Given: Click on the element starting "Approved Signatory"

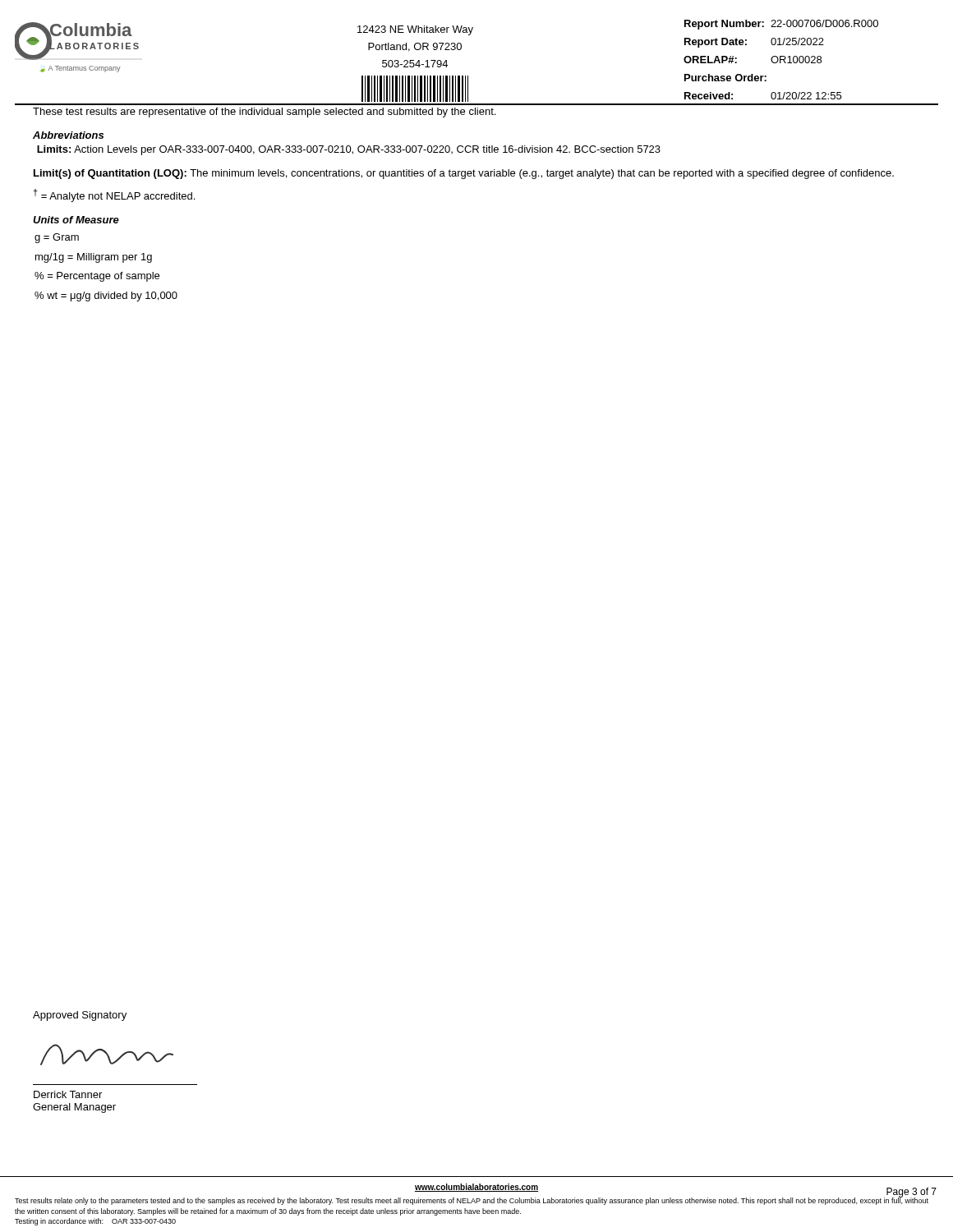Looking at the screenshot, I should (80, 1015).
